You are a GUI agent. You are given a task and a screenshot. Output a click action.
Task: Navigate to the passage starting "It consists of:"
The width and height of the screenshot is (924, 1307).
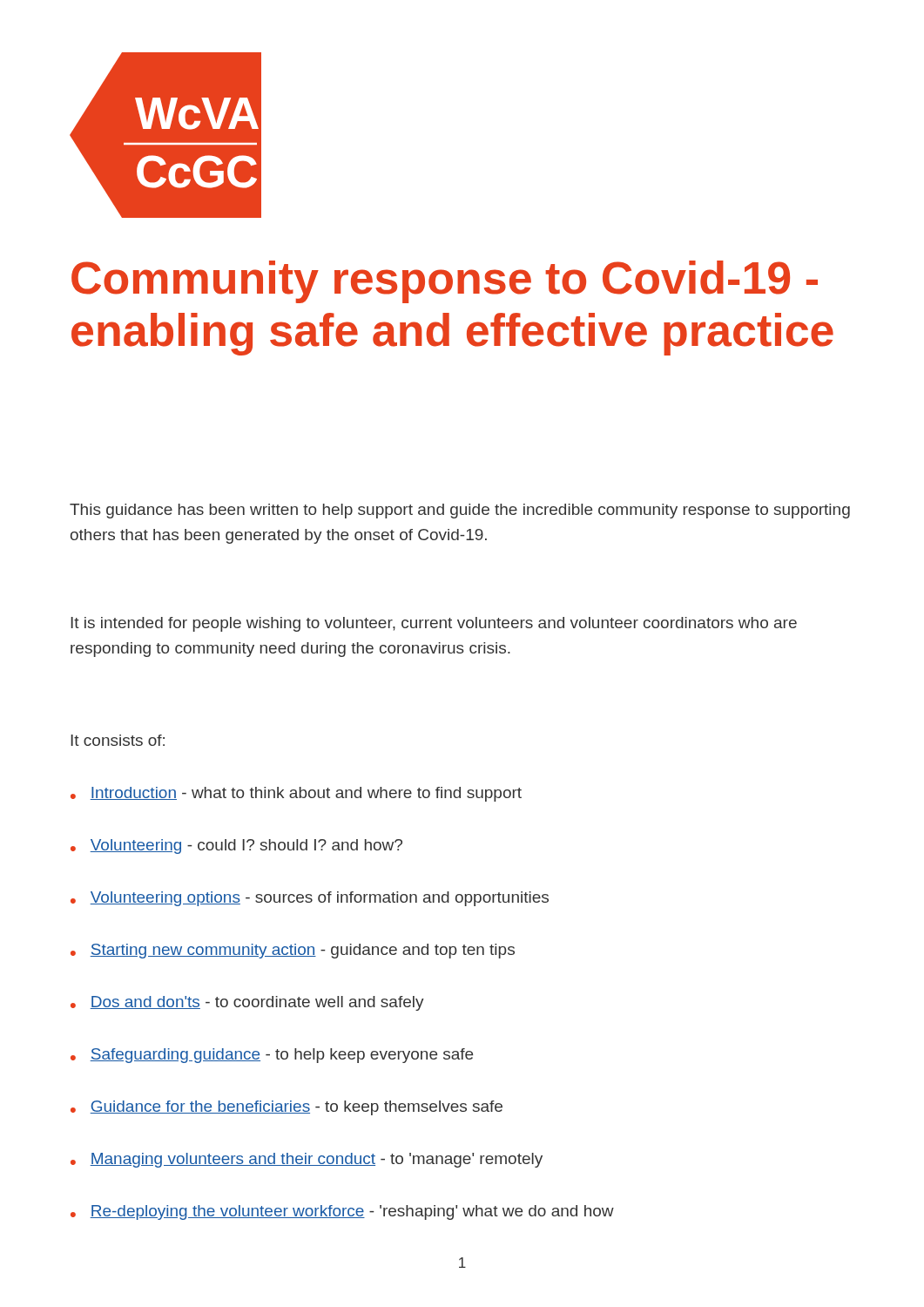click(118, 740)
